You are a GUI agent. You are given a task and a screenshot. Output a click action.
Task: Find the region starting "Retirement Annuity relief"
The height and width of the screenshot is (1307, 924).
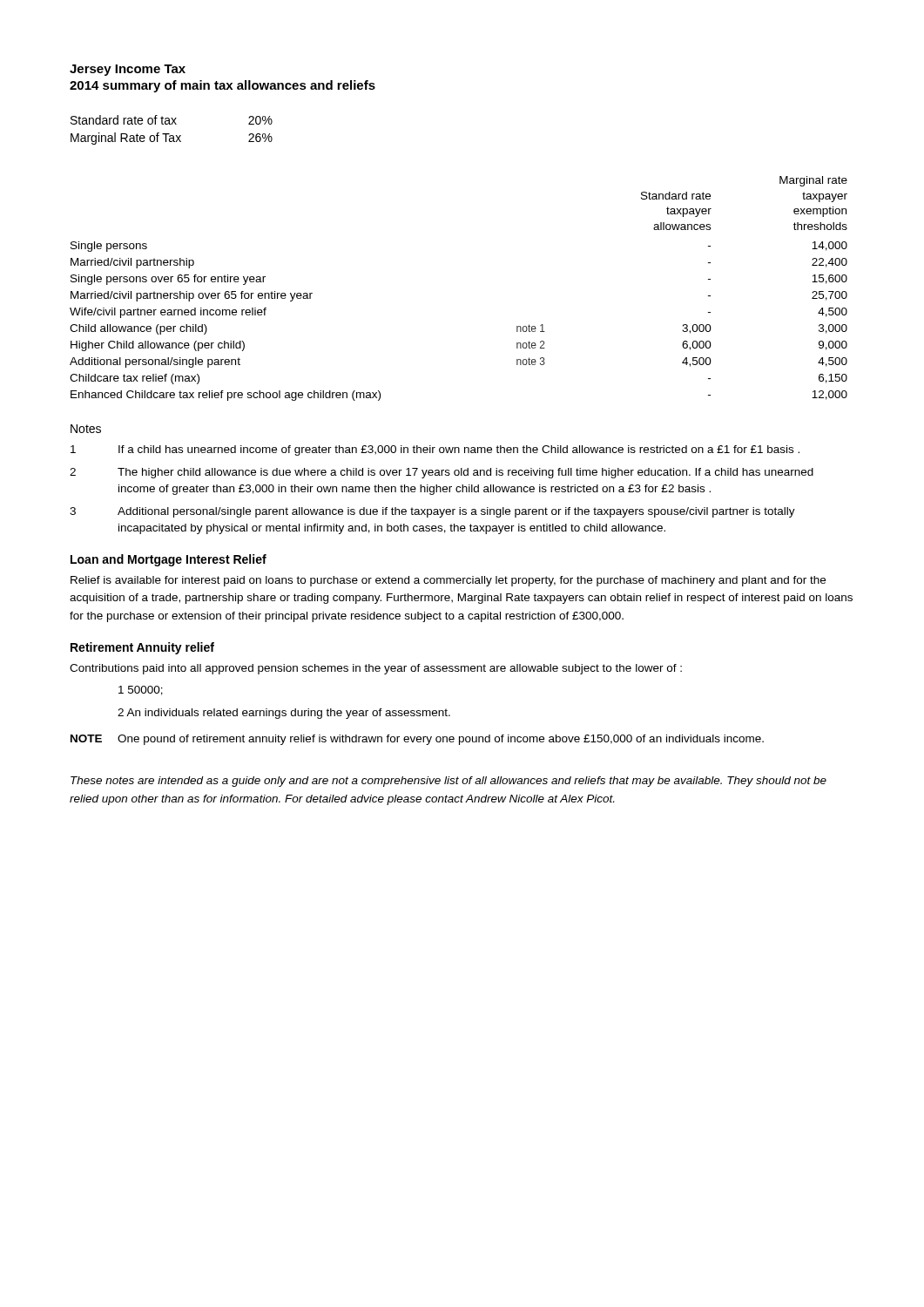pos(142,647)
